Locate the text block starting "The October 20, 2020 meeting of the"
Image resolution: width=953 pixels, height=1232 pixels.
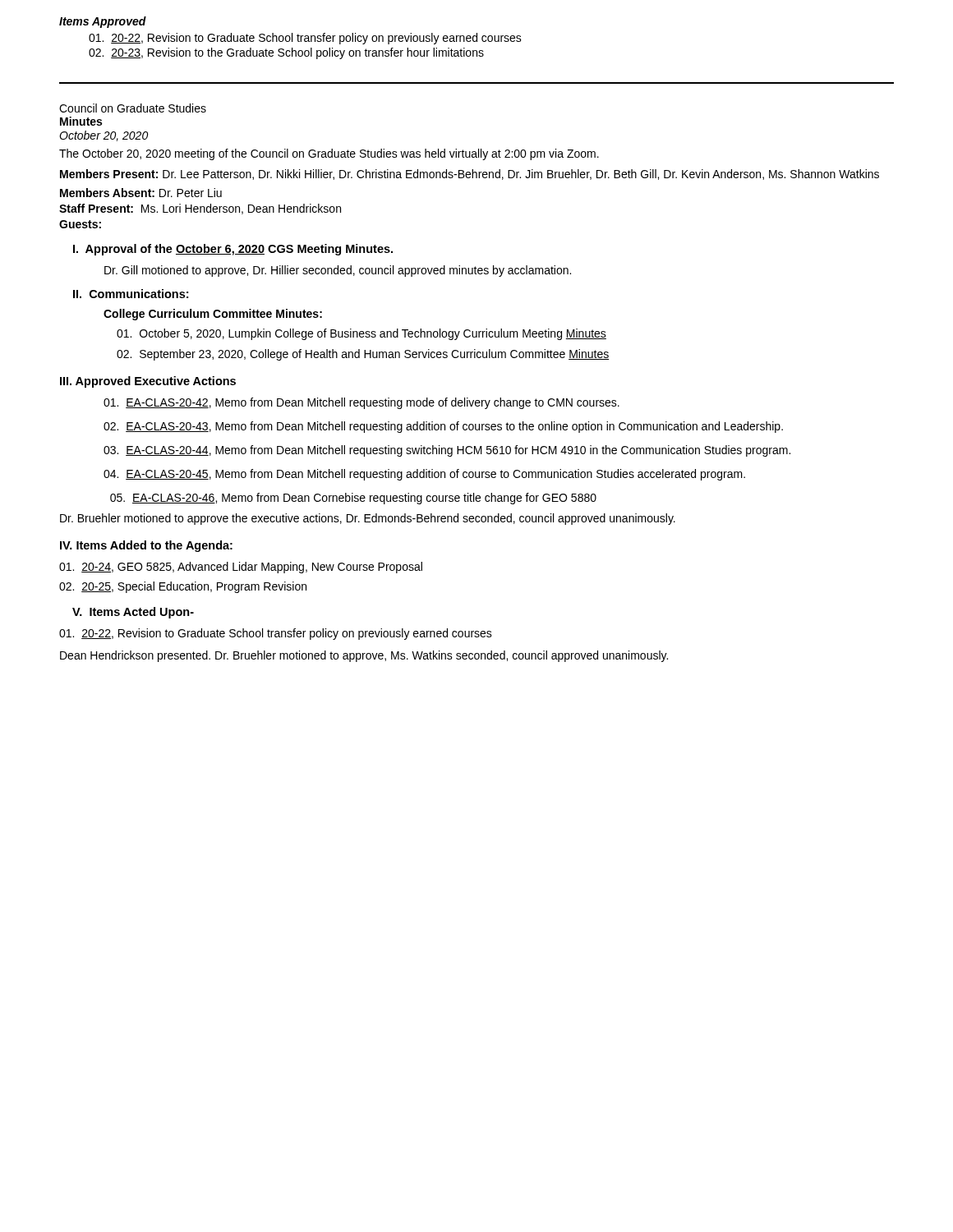329,154
